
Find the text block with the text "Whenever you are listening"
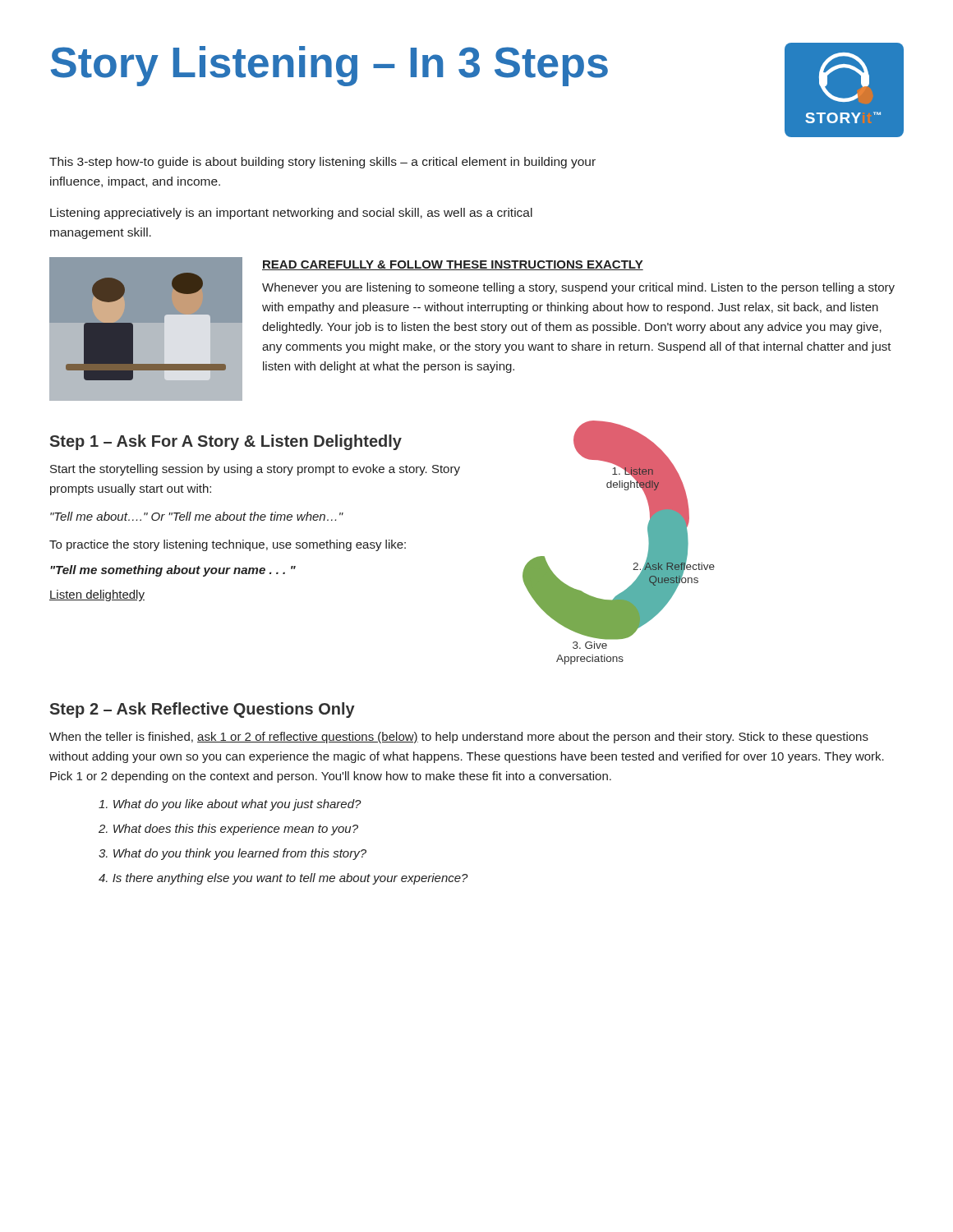578,327
